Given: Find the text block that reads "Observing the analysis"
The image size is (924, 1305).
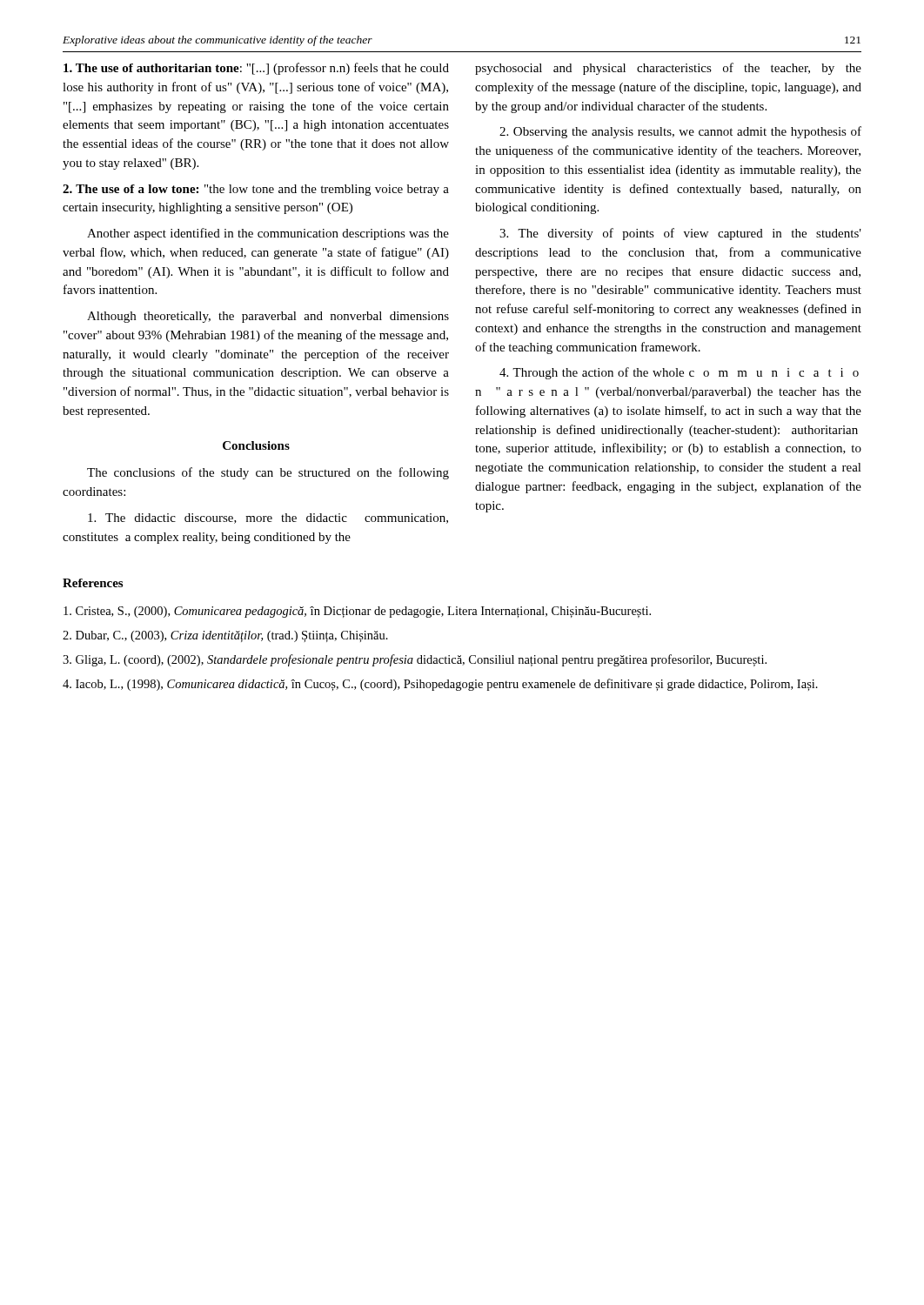Looking at the screenshot, I should point(668,170).
